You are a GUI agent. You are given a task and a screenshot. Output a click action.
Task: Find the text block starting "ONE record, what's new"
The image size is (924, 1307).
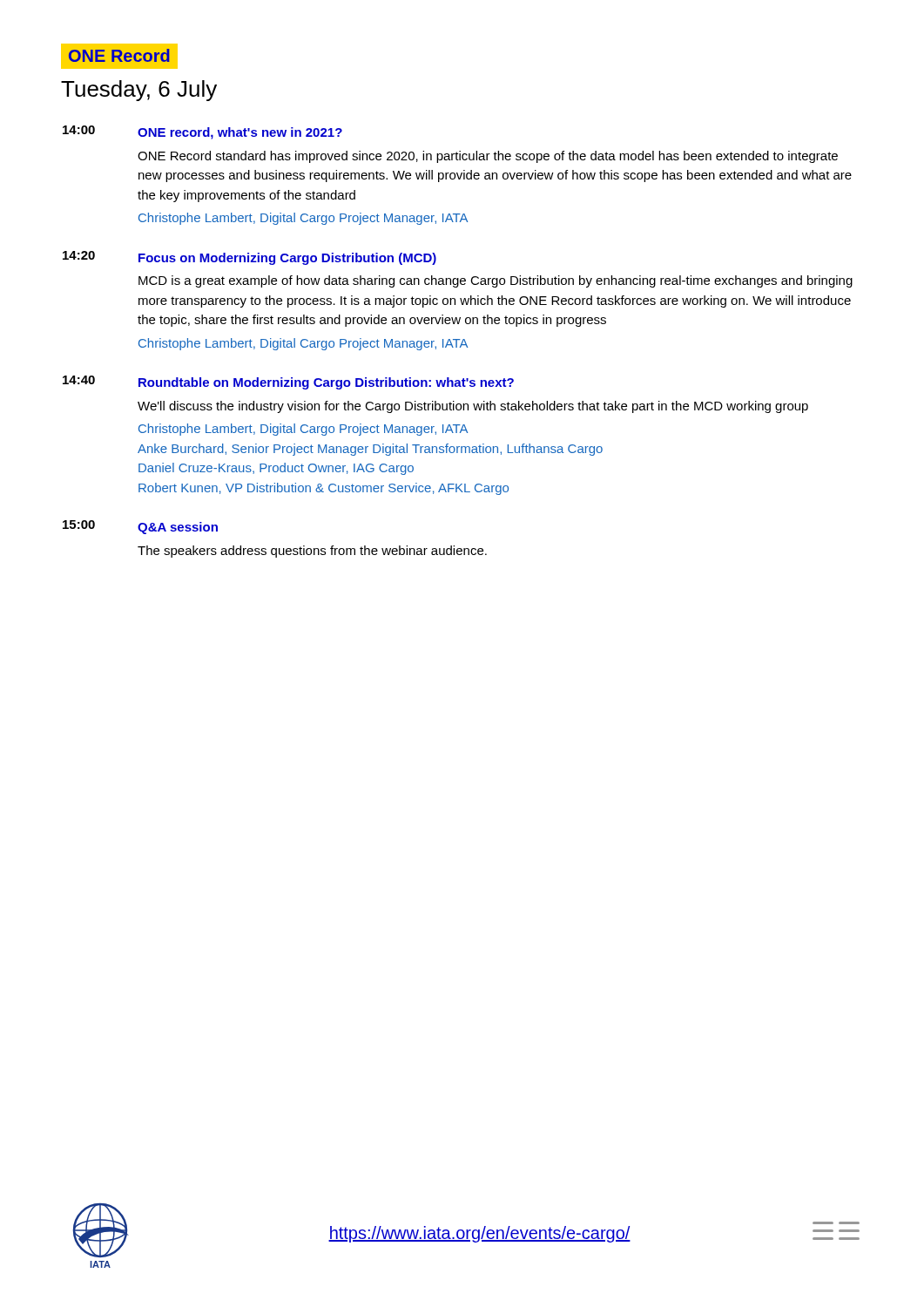[500, 175]
